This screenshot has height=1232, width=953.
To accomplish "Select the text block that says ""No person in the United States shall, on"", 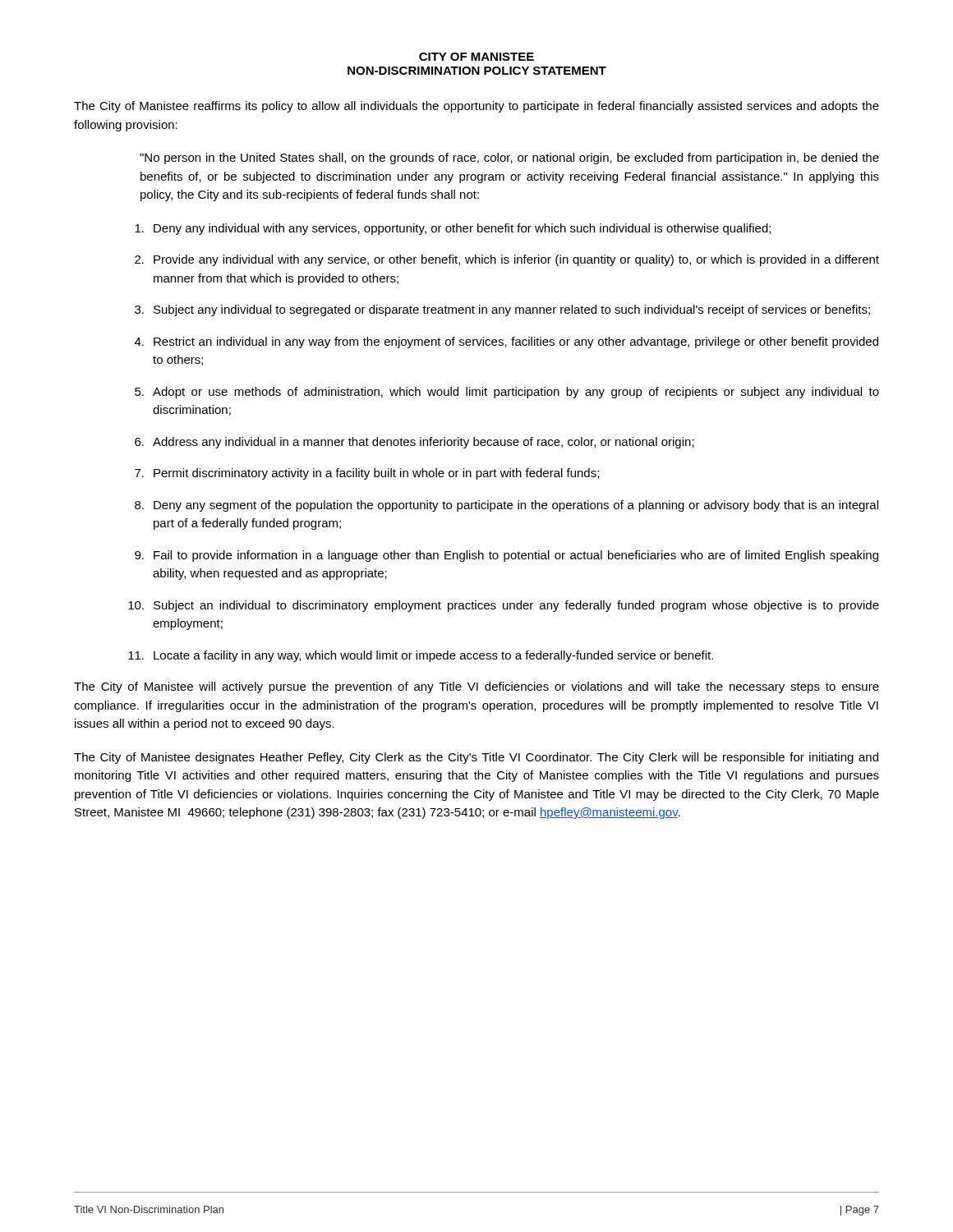I will [x=509, y=176].
